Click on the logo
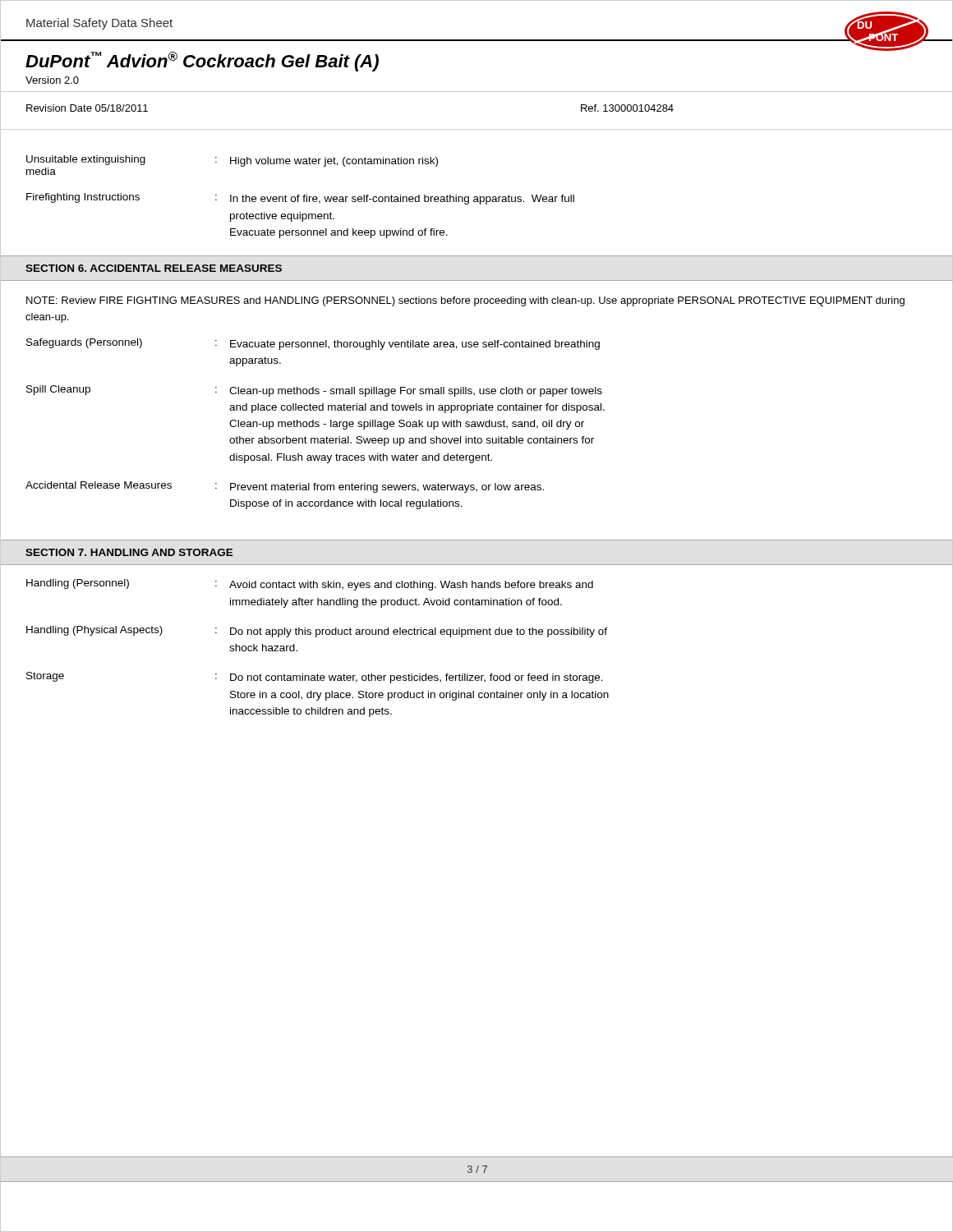The image size is (953, 1232). coord(887,32)
